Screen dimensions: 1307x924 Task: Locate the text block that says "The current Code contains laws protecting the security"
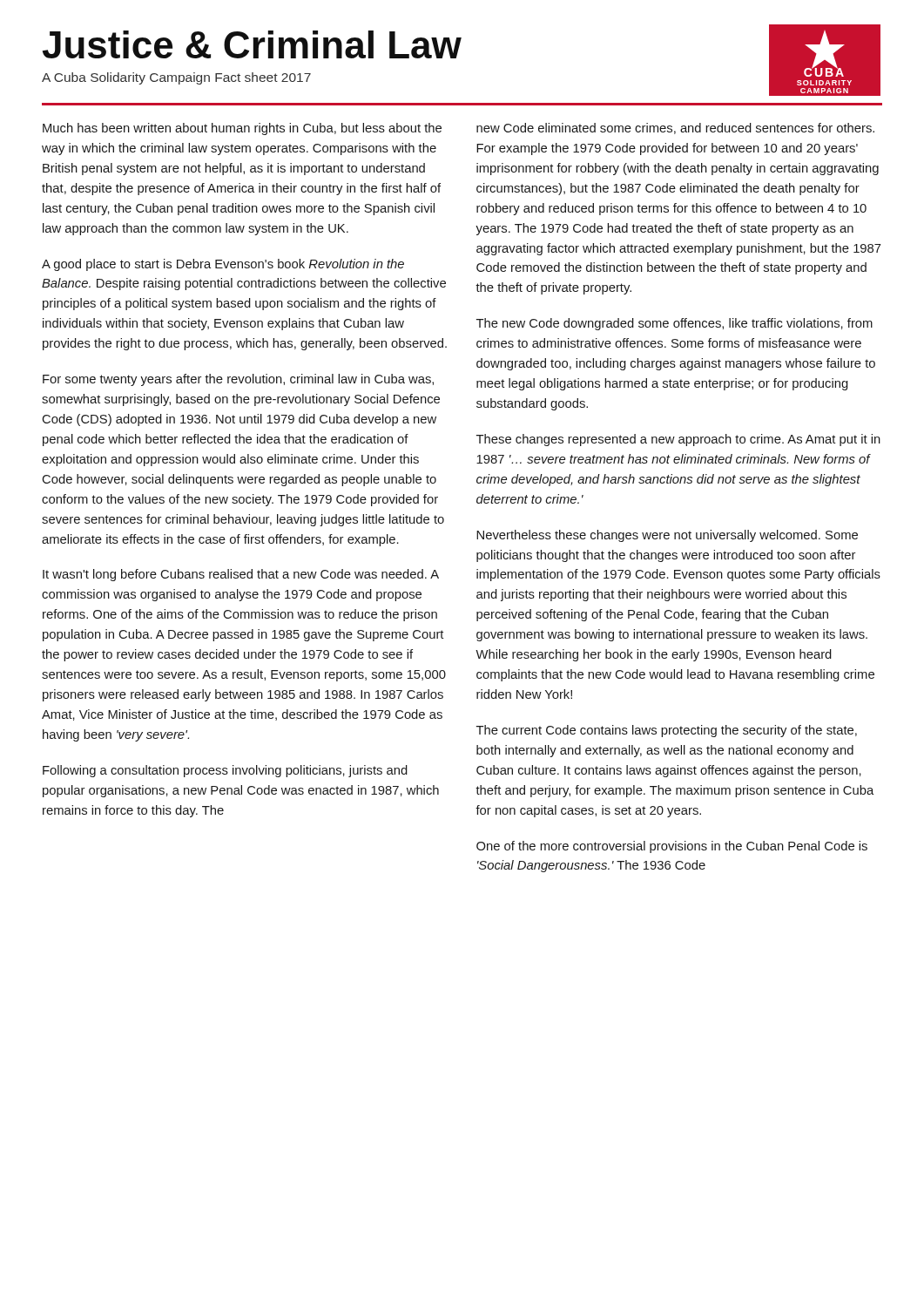pos(675,770)
